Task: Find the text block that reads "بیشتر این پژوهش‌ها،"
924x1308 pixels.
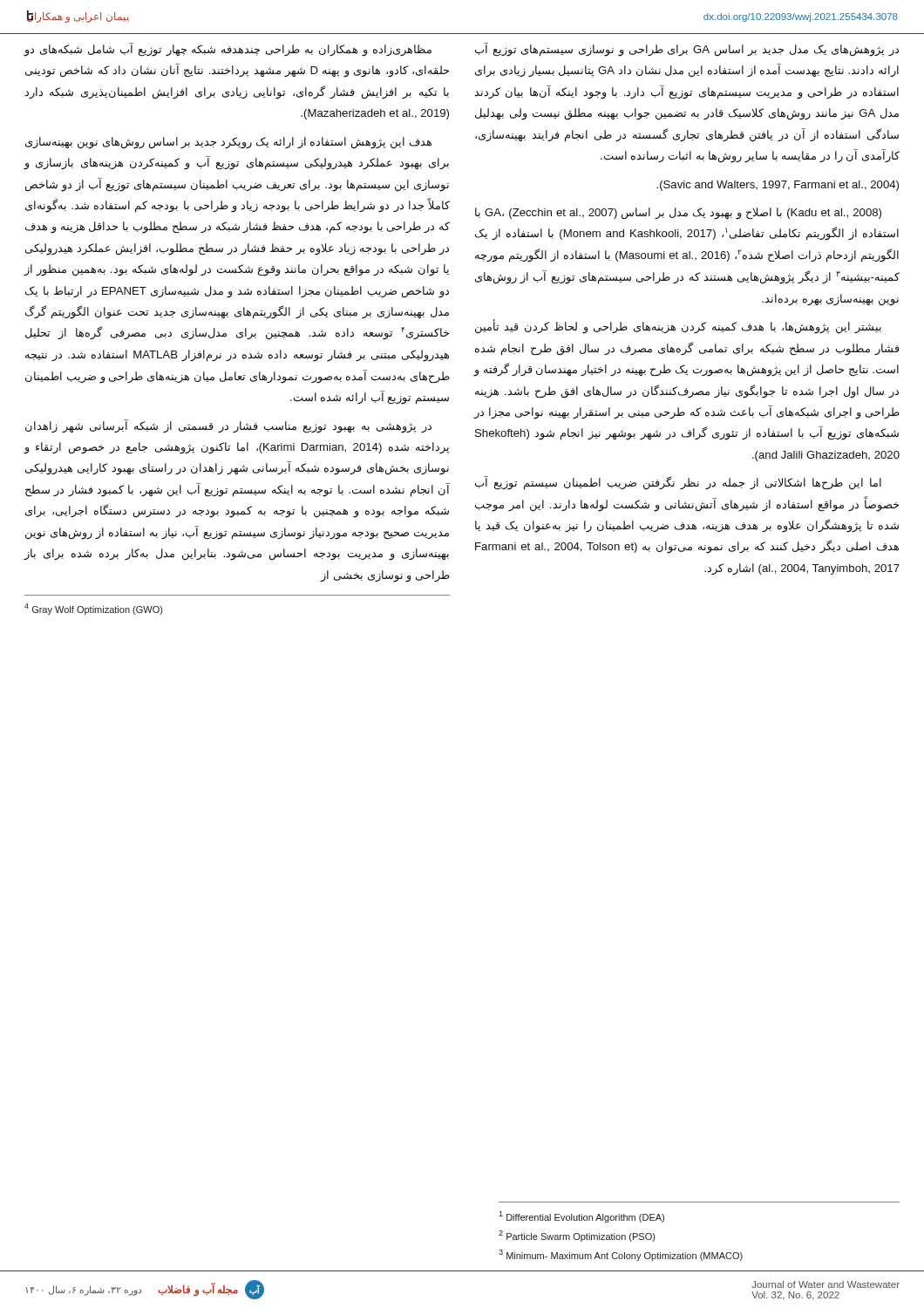Action: (x=687, y=391)
